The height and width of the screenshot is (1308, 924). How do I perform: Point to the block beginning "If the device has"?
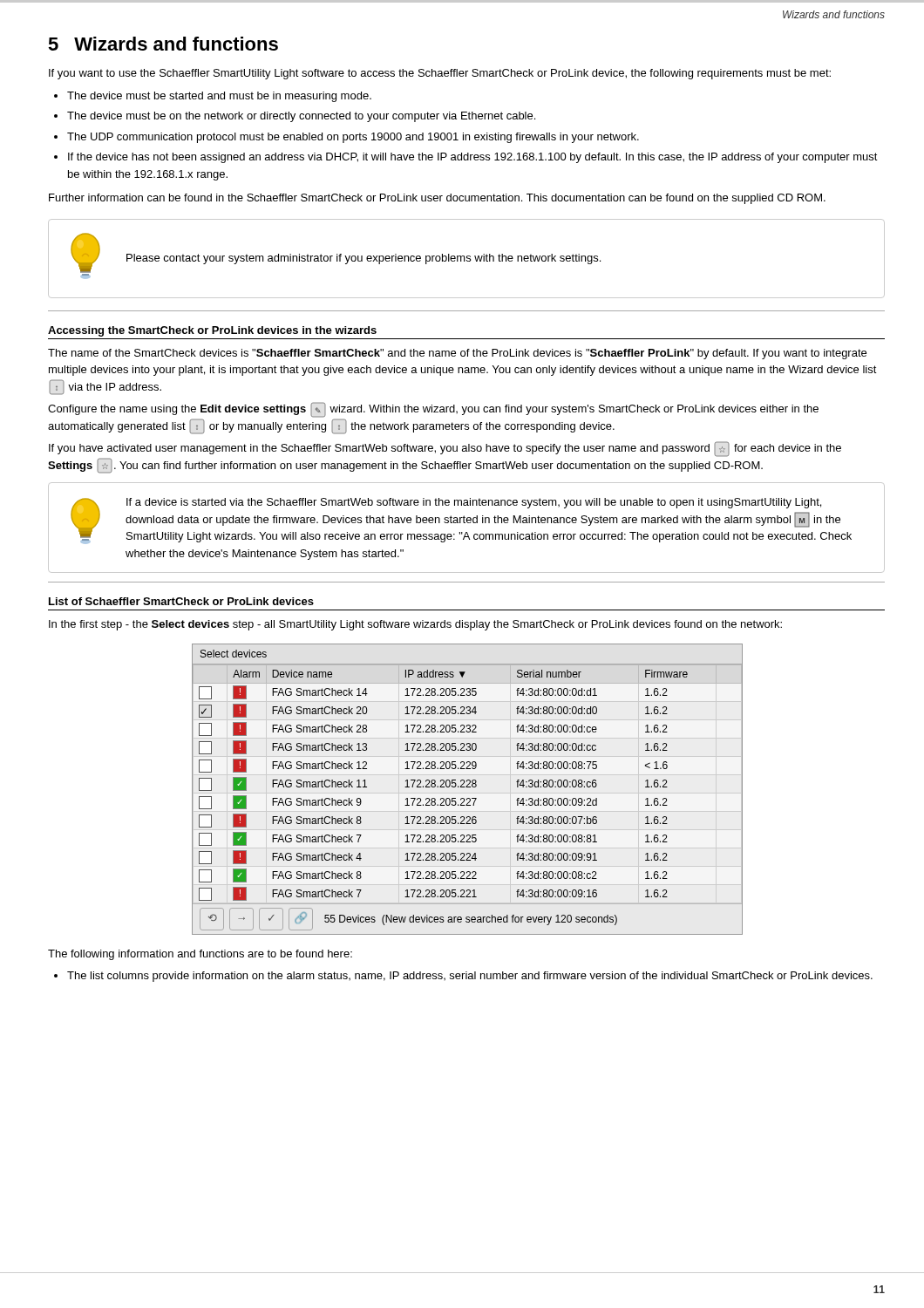tap(472, 165)
